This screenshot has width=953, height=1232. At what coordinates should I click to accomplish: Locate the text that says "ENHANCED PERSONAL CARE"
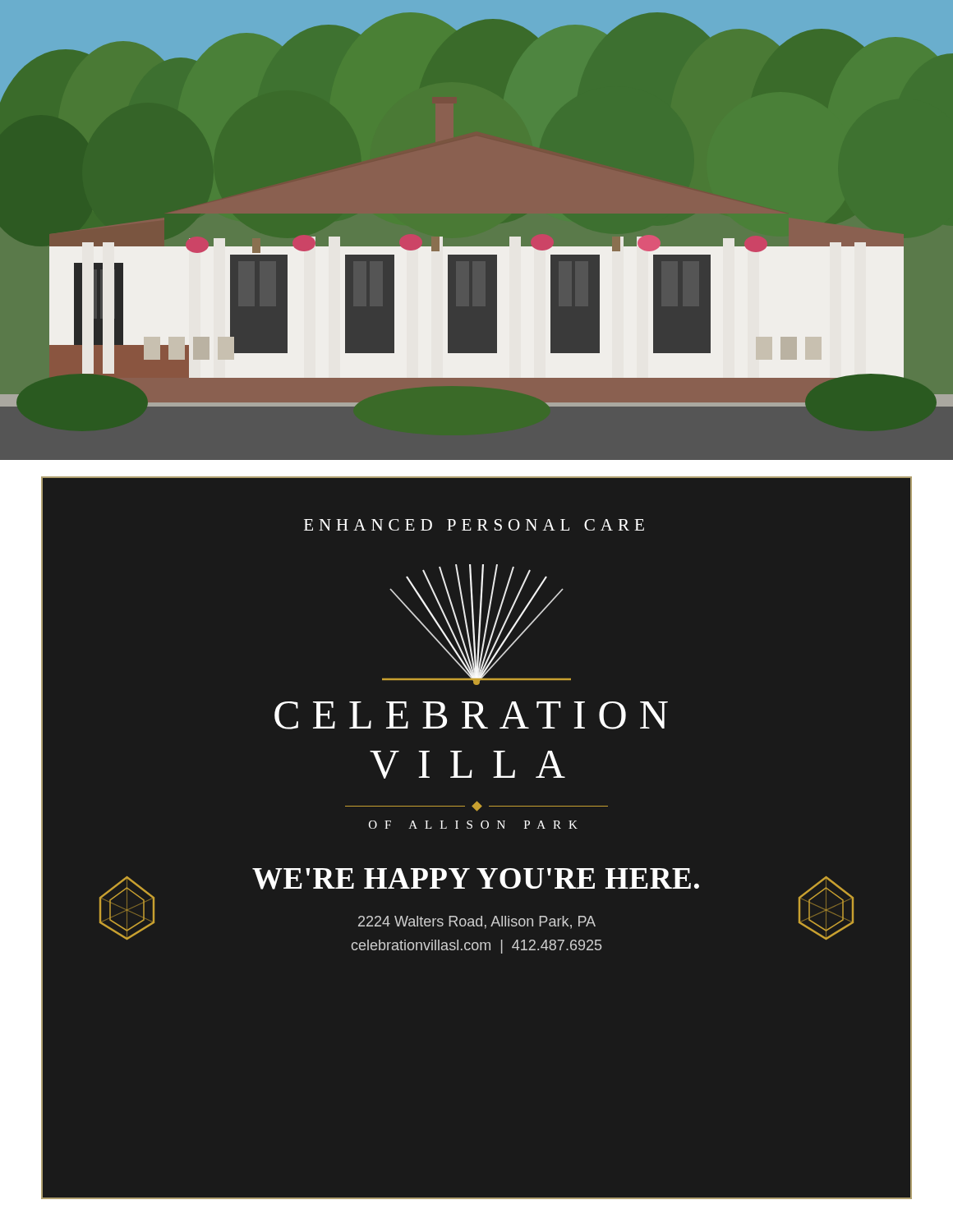(476, 525)
